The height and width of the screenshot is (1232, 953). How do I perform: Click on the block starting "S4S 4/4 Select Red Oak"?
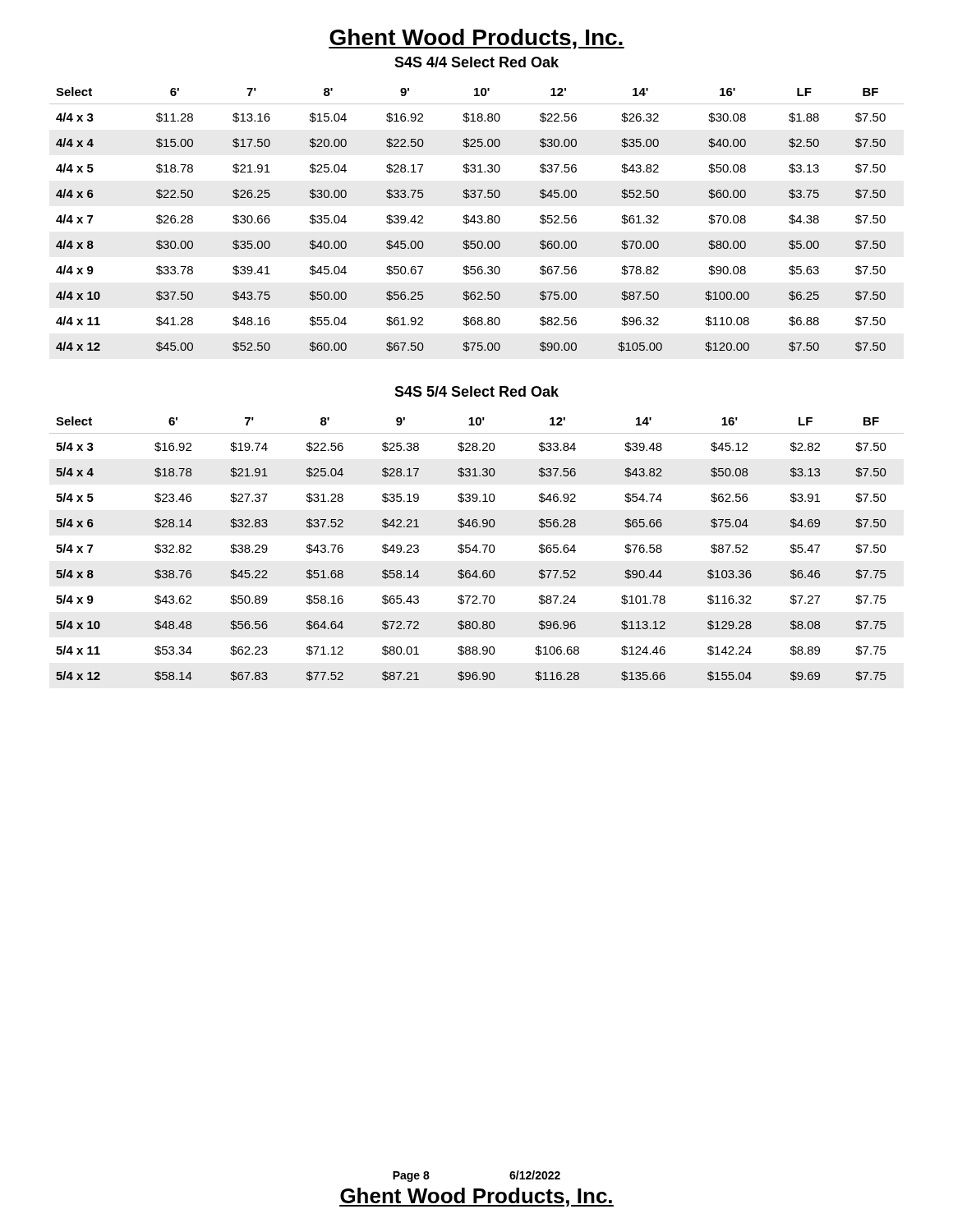pyautogui.click(x=476, y=62)
